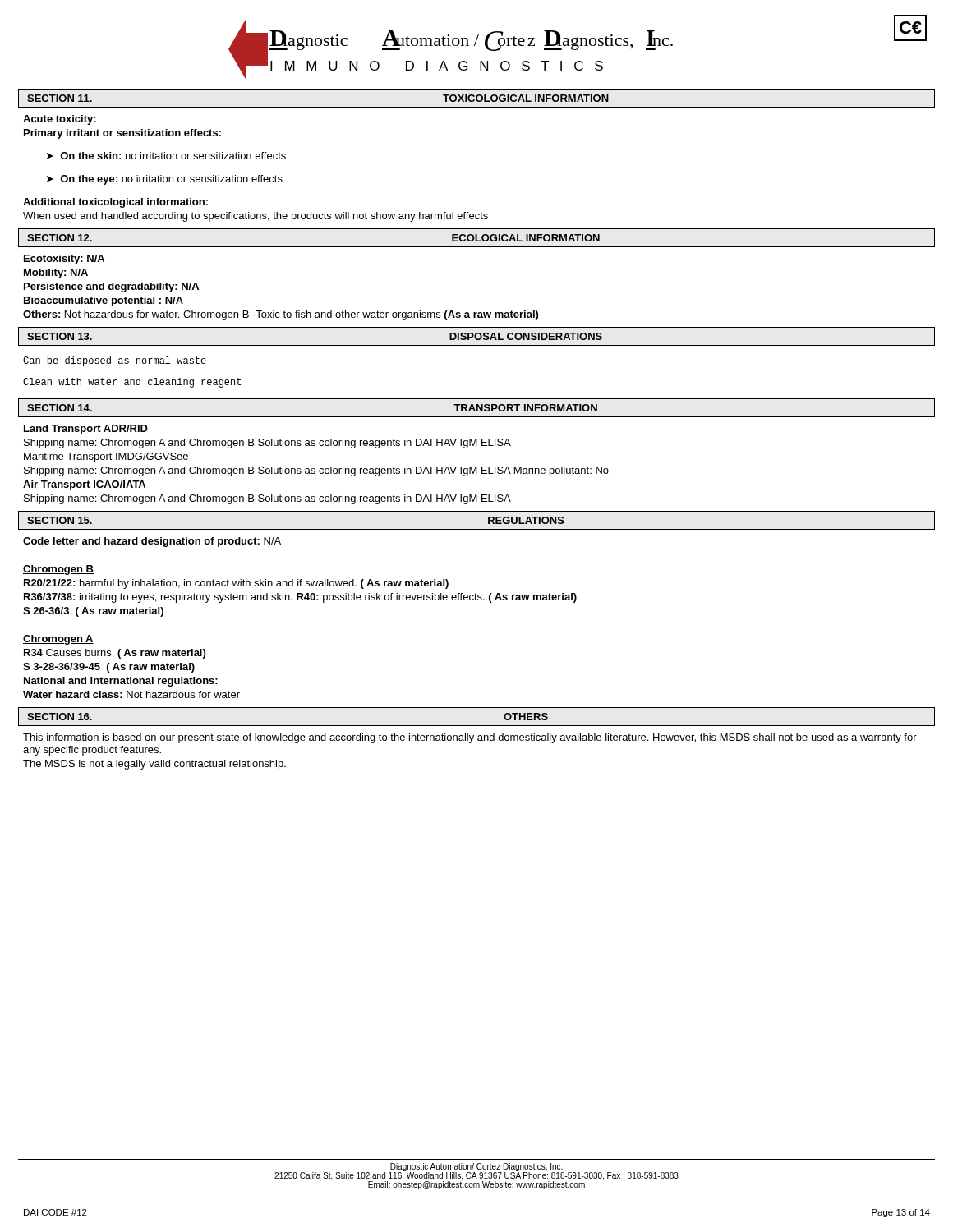Select a logo
953x1232 pixels.
click(x=476, y=44)
